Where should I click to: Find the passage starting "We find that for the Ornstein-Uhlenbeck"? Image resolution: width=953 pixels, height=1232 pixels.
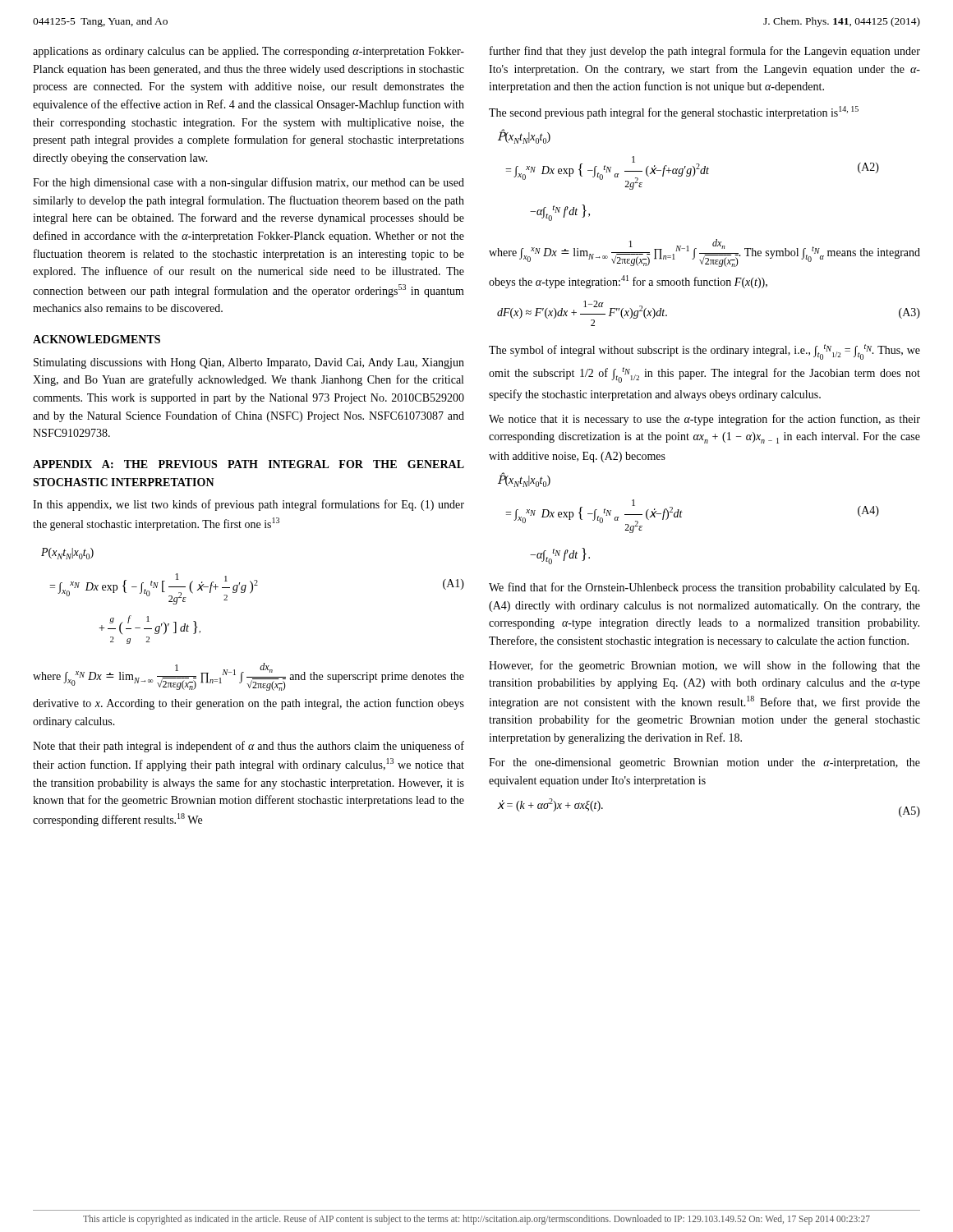coord(704,614)
